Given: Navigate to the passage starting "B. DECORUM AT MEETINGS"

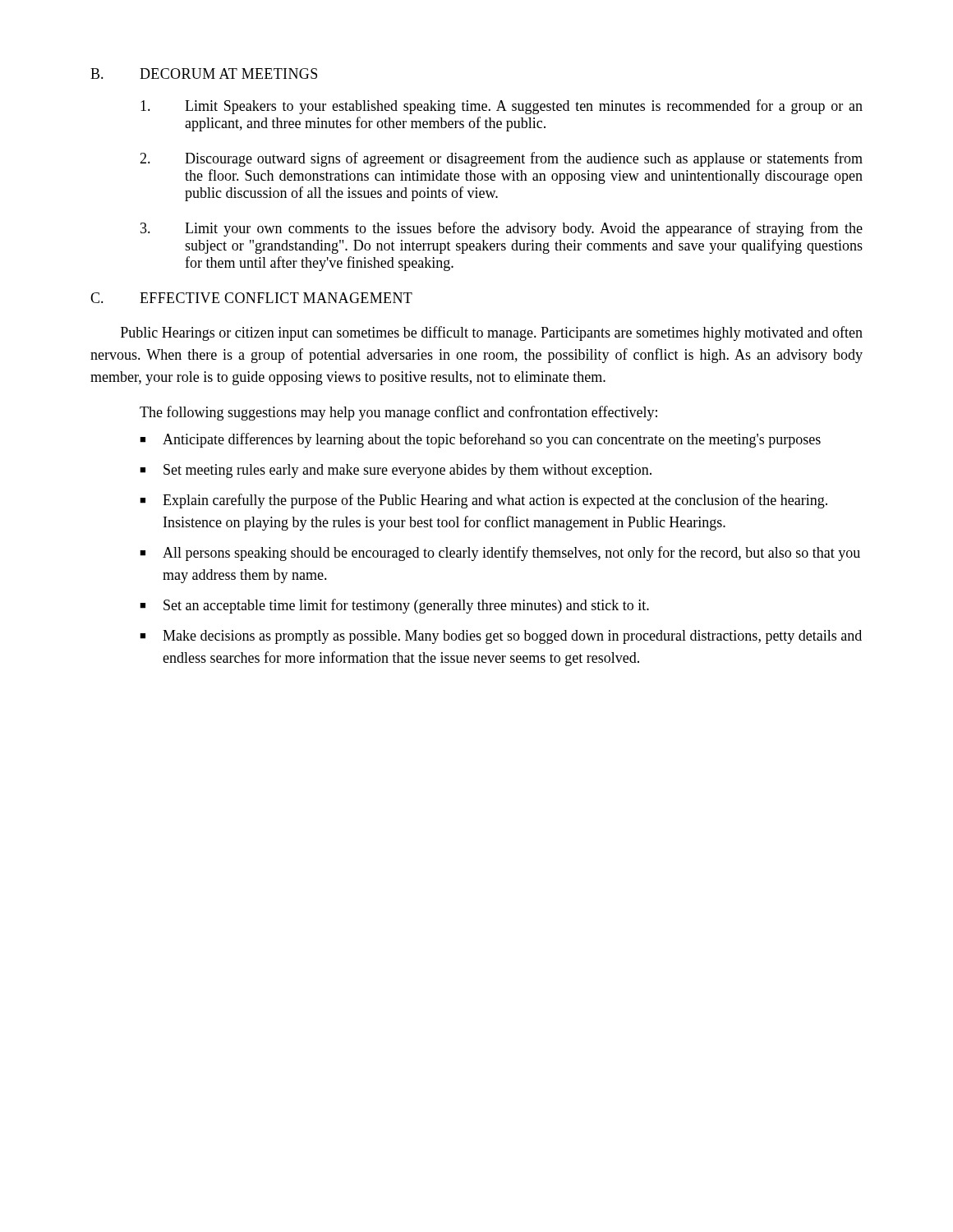Looking at the screenshot, I should [x=204, y=74].
